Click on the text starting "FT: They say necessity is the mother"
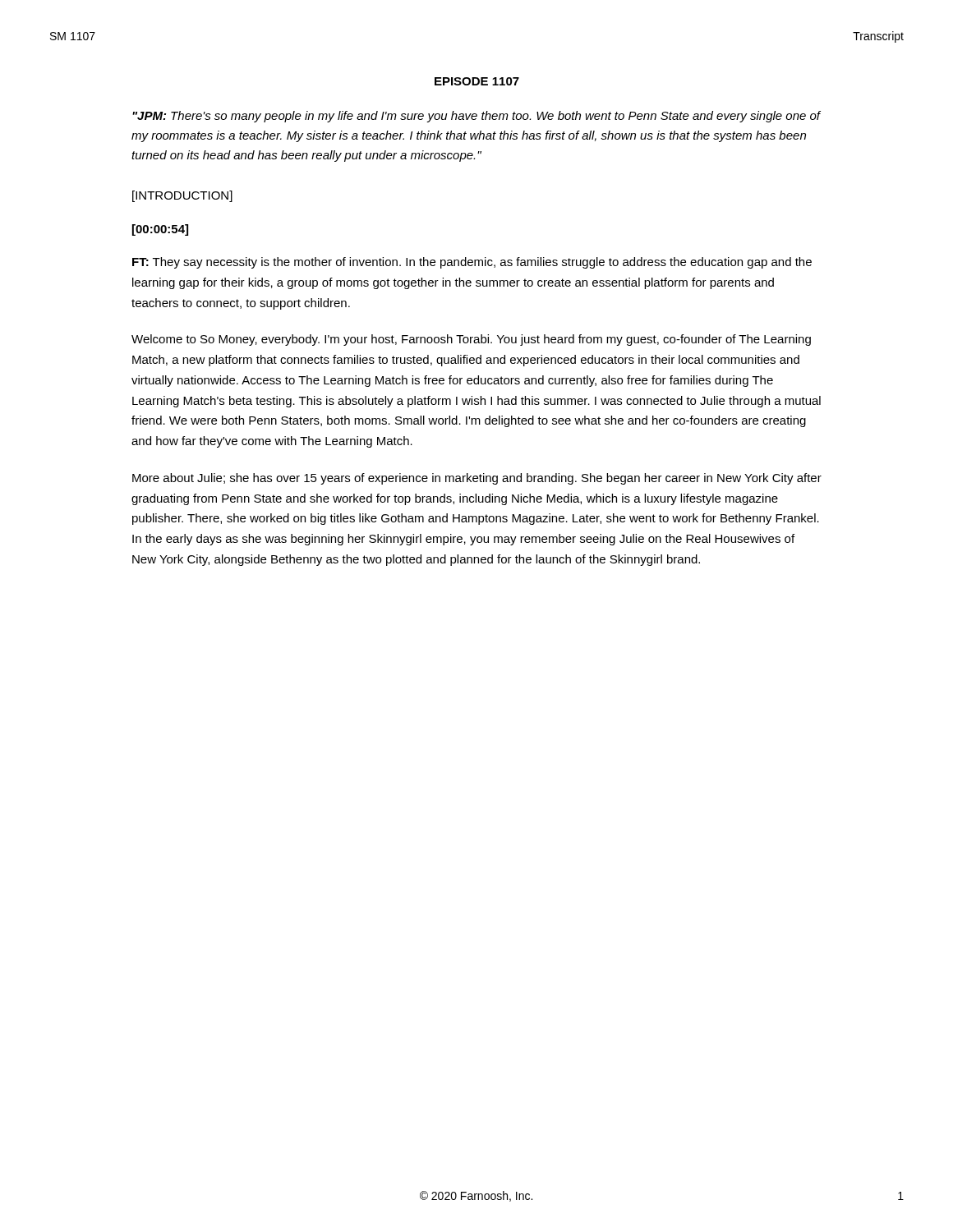The width and height of the screenshot is (953, 1232). pyautogui.click(x=472, y=282)
